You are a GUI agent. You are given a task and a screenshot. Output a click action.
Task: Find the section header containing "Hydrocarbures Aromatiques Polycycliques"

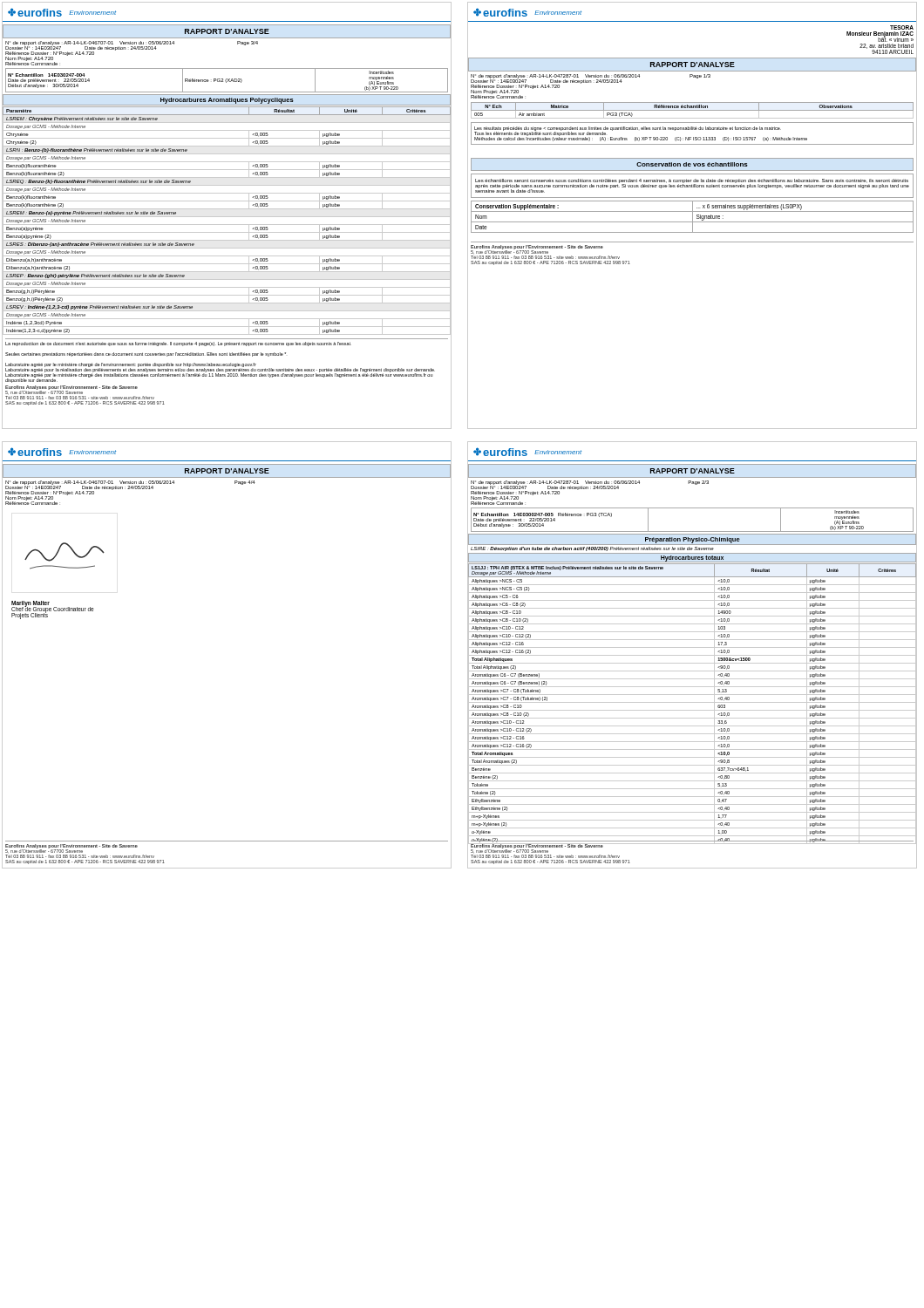coord(227,100)
